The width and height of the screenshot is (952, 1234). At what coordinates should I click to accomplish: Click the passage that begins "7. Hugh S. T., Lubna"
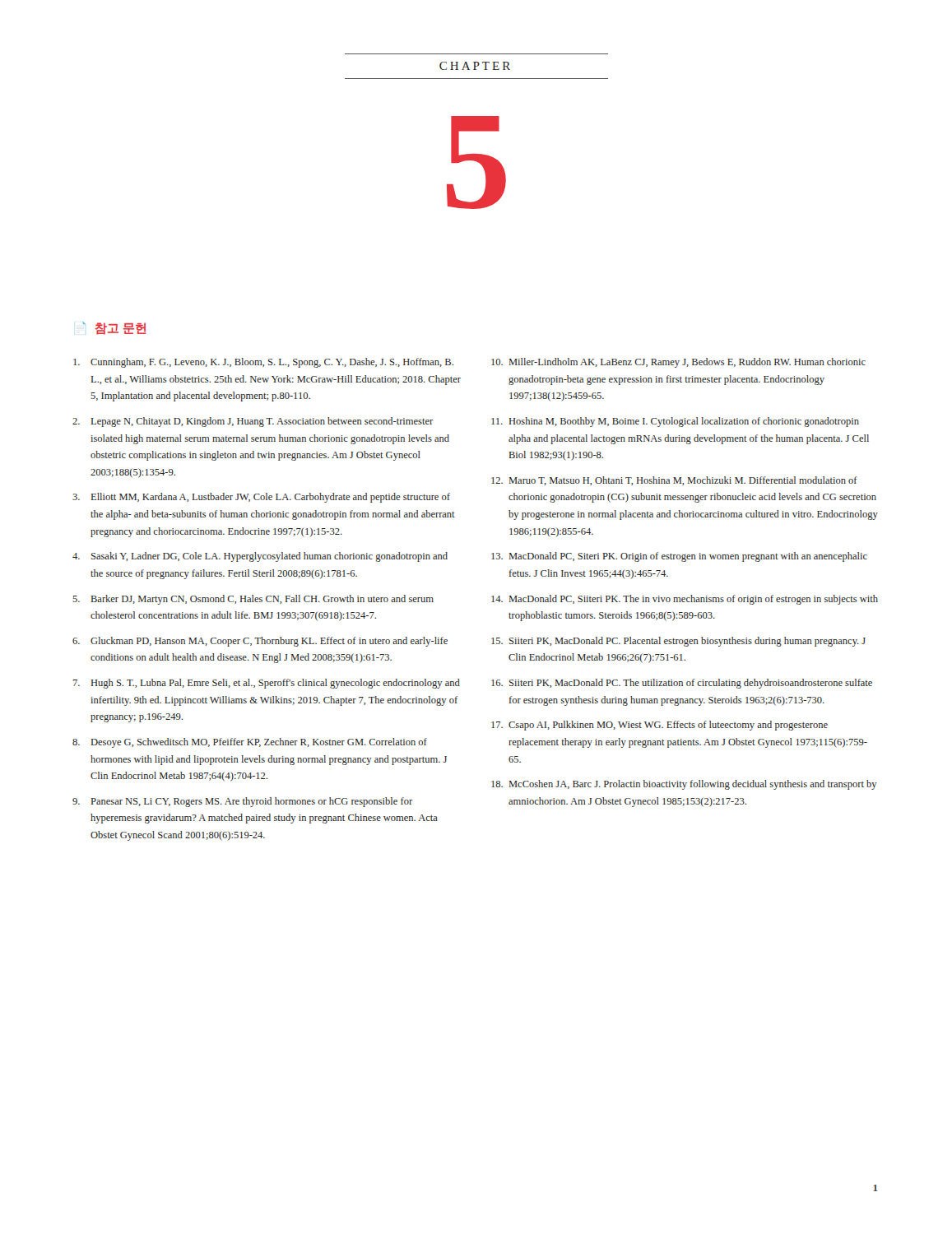click(x=267, y=700)
